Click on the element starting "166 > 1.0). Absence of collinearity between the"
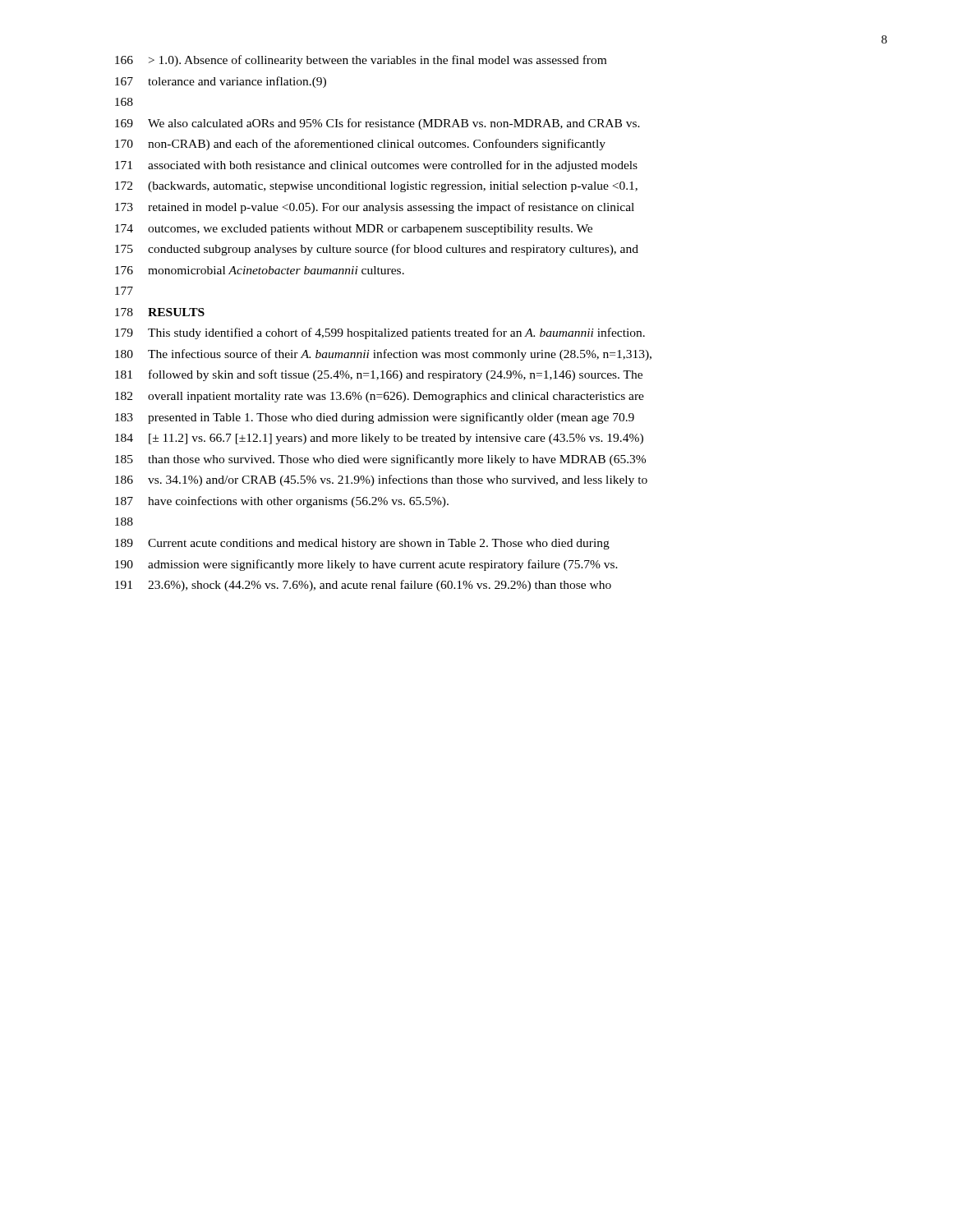 click(x=476, y=60)
